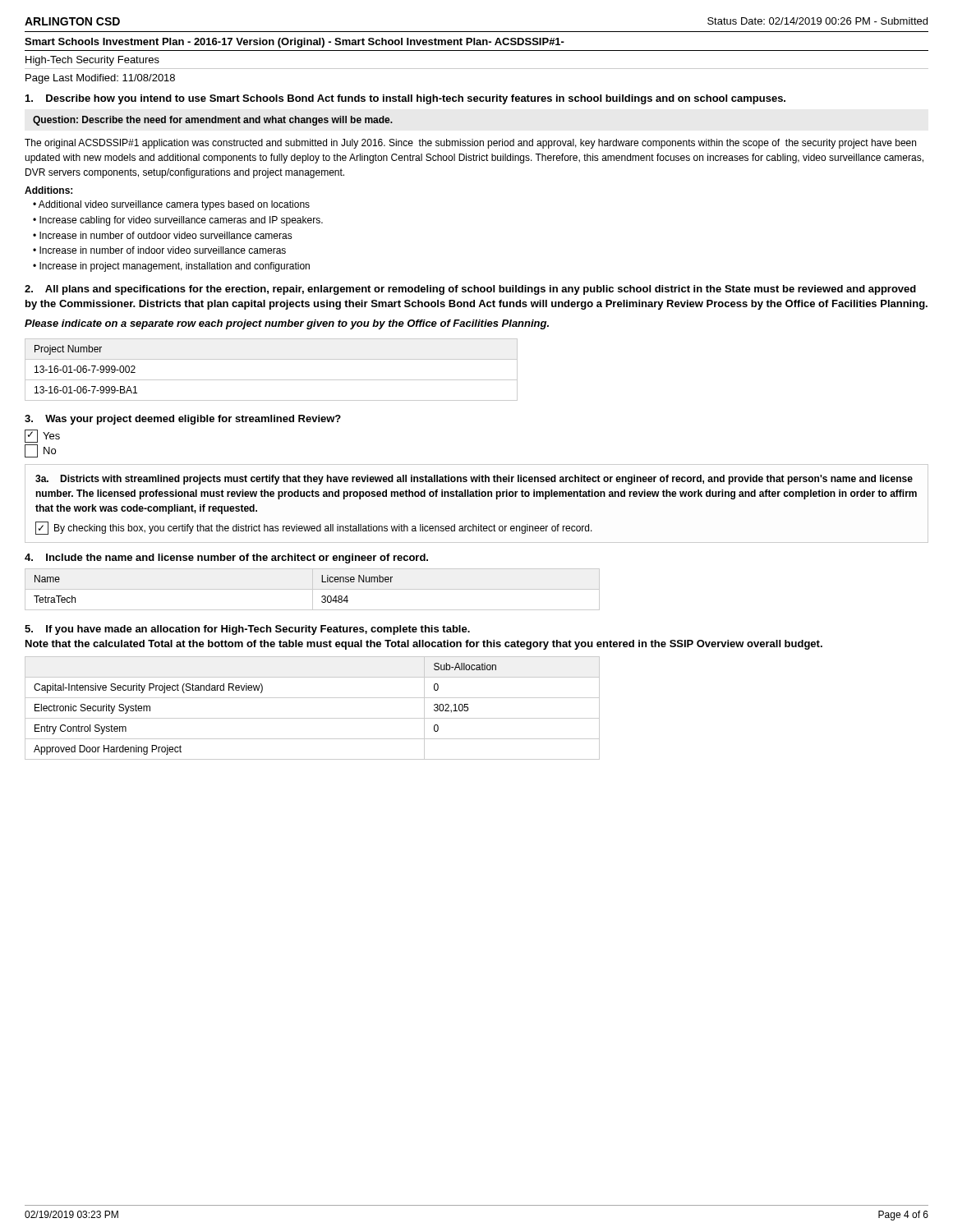Locate the block of text that opens with "2. All plans and specifications for"
Screen dimensions: 1232x953
[476, 307]
